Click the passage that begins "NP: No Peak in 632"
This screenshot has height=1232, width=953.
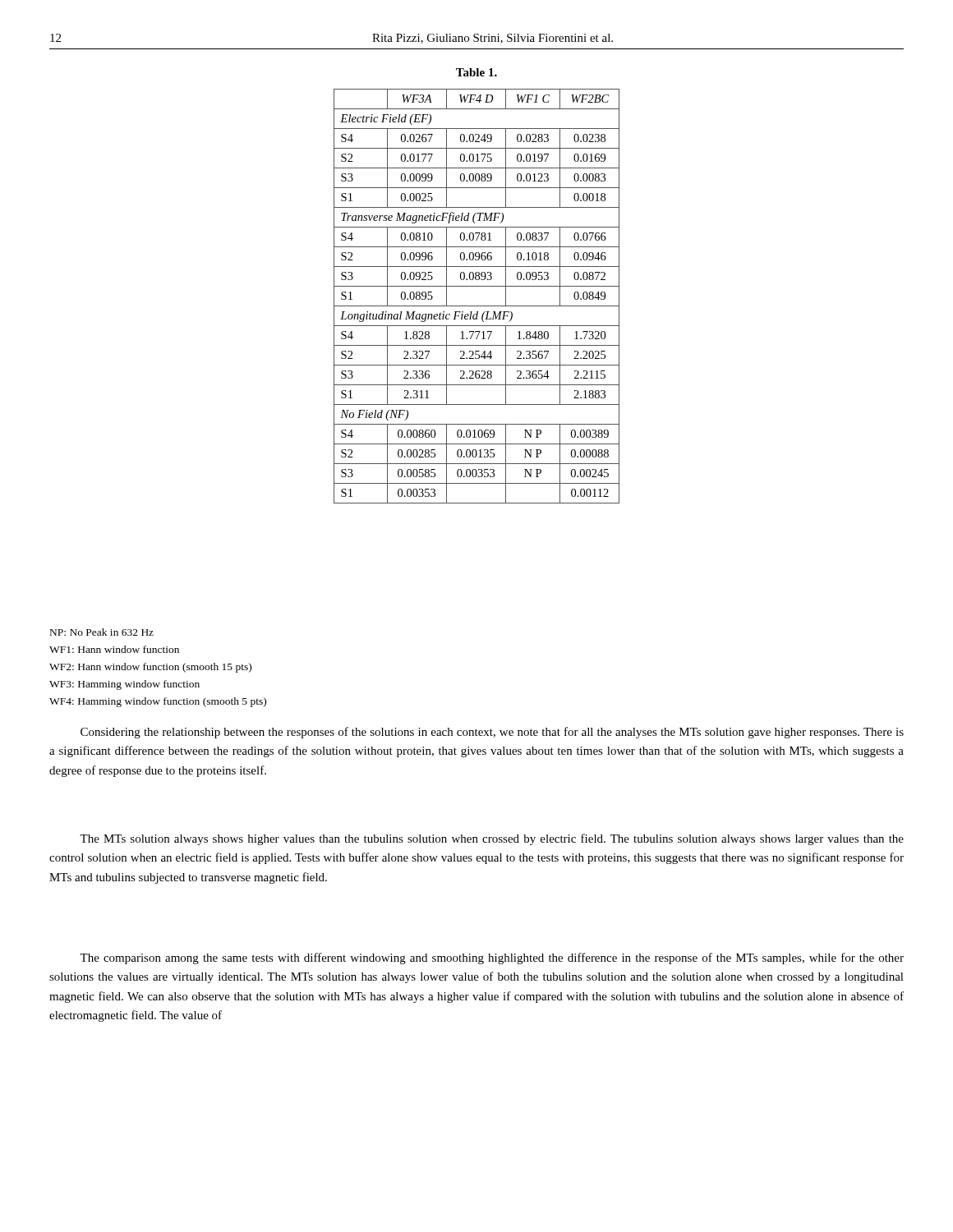pyautogui.click(x=158, y=666)
